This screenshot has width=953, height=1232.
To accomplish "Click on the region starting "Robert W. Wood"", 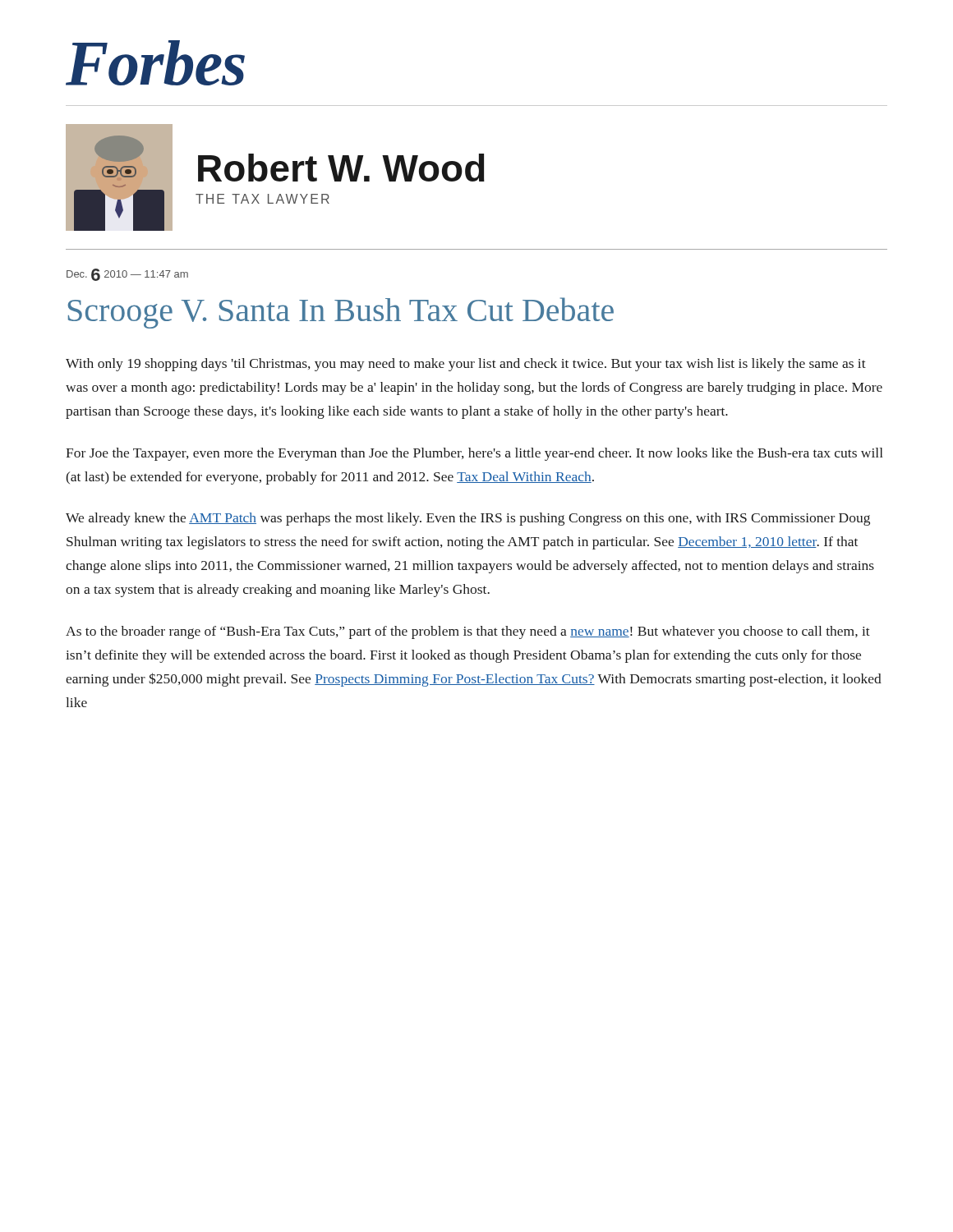I will 341,168.
